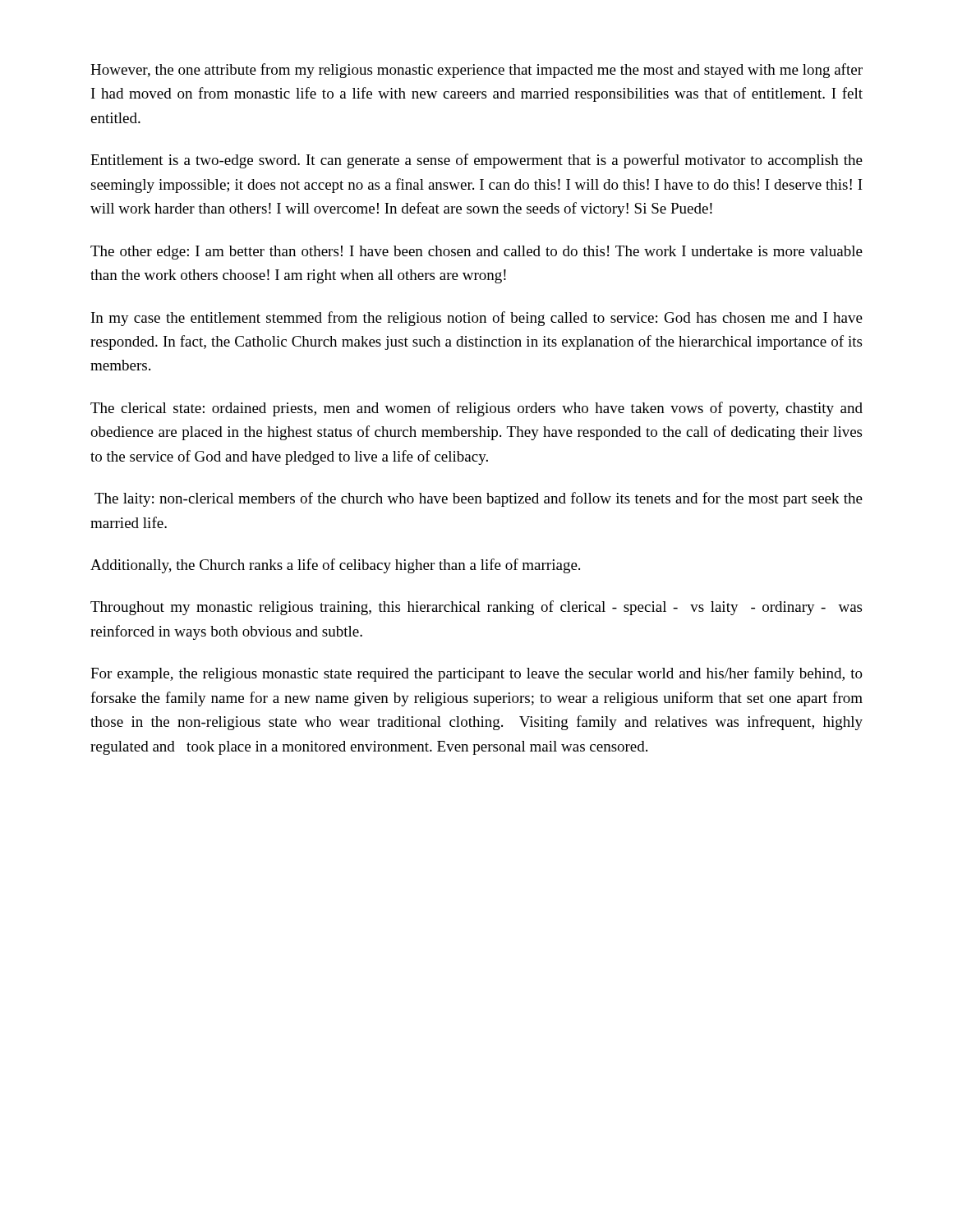Where is the passage that starts "The laity: non-clerical members of the"?
This screenshot has height=1232, width=953.
(476, 510)
